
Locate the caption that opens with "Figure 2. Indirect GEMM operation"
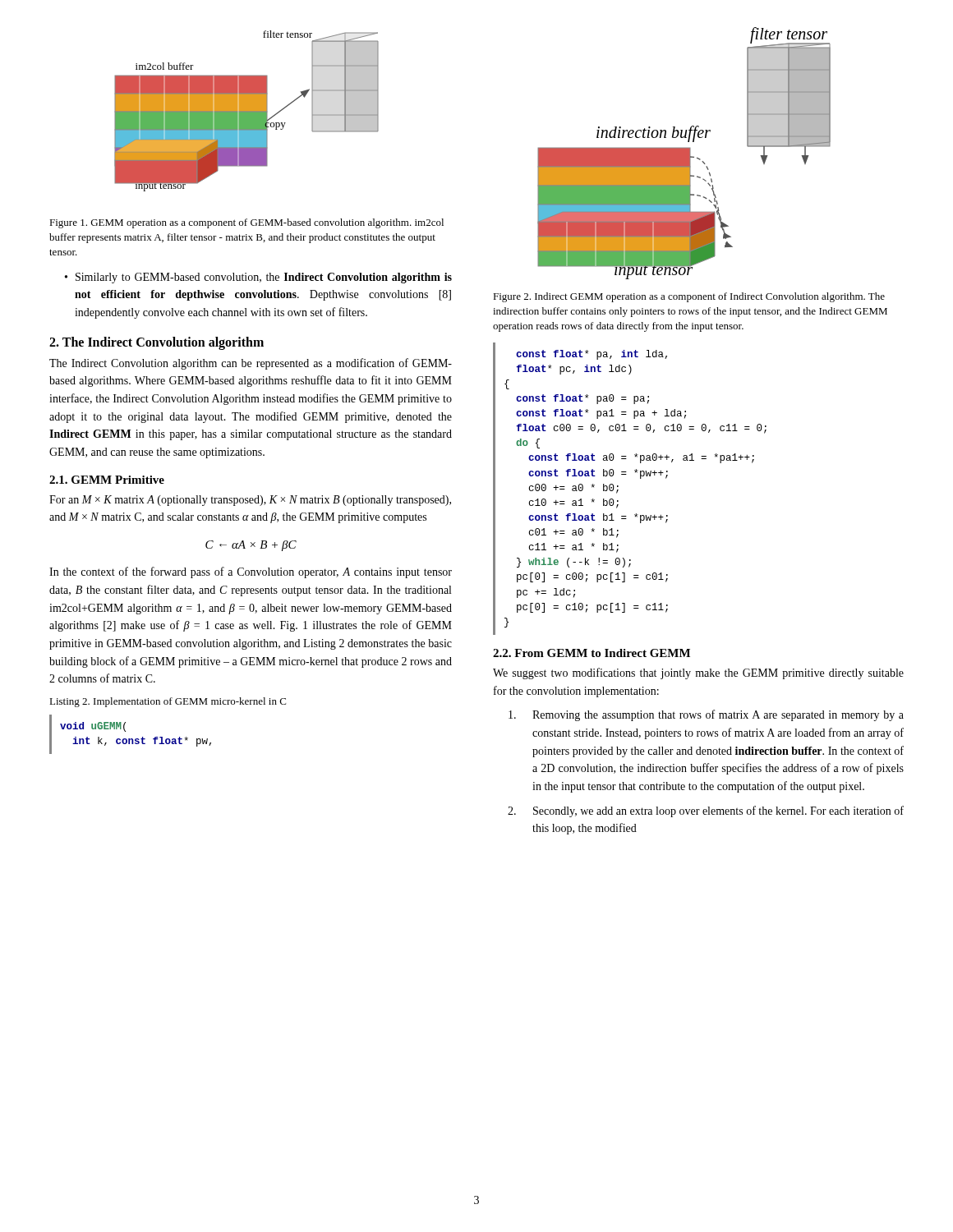pos(690,311)
